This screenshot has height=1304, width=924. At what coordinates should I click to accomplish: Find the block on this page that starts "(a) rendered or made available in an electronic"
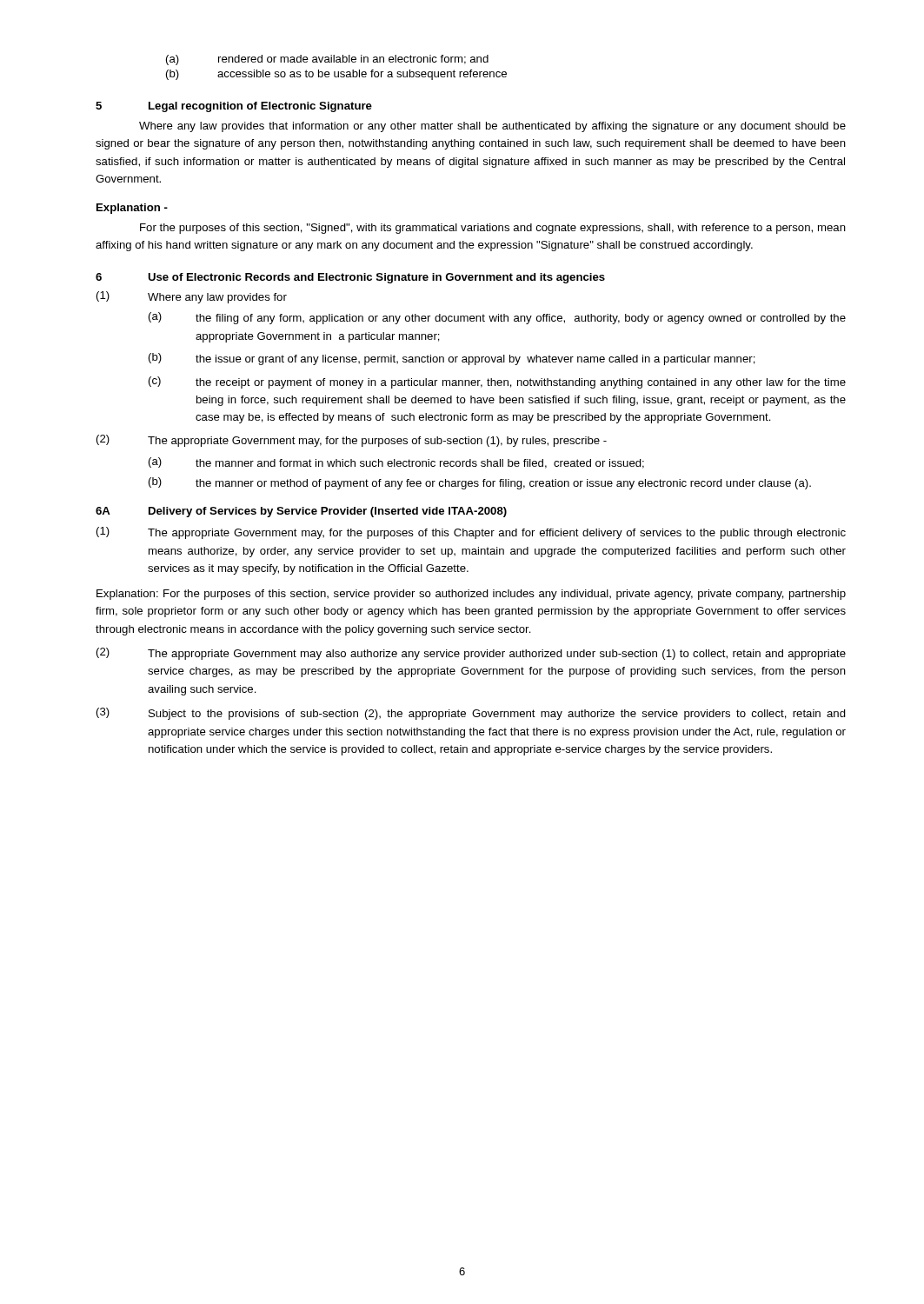coord(505,66)
